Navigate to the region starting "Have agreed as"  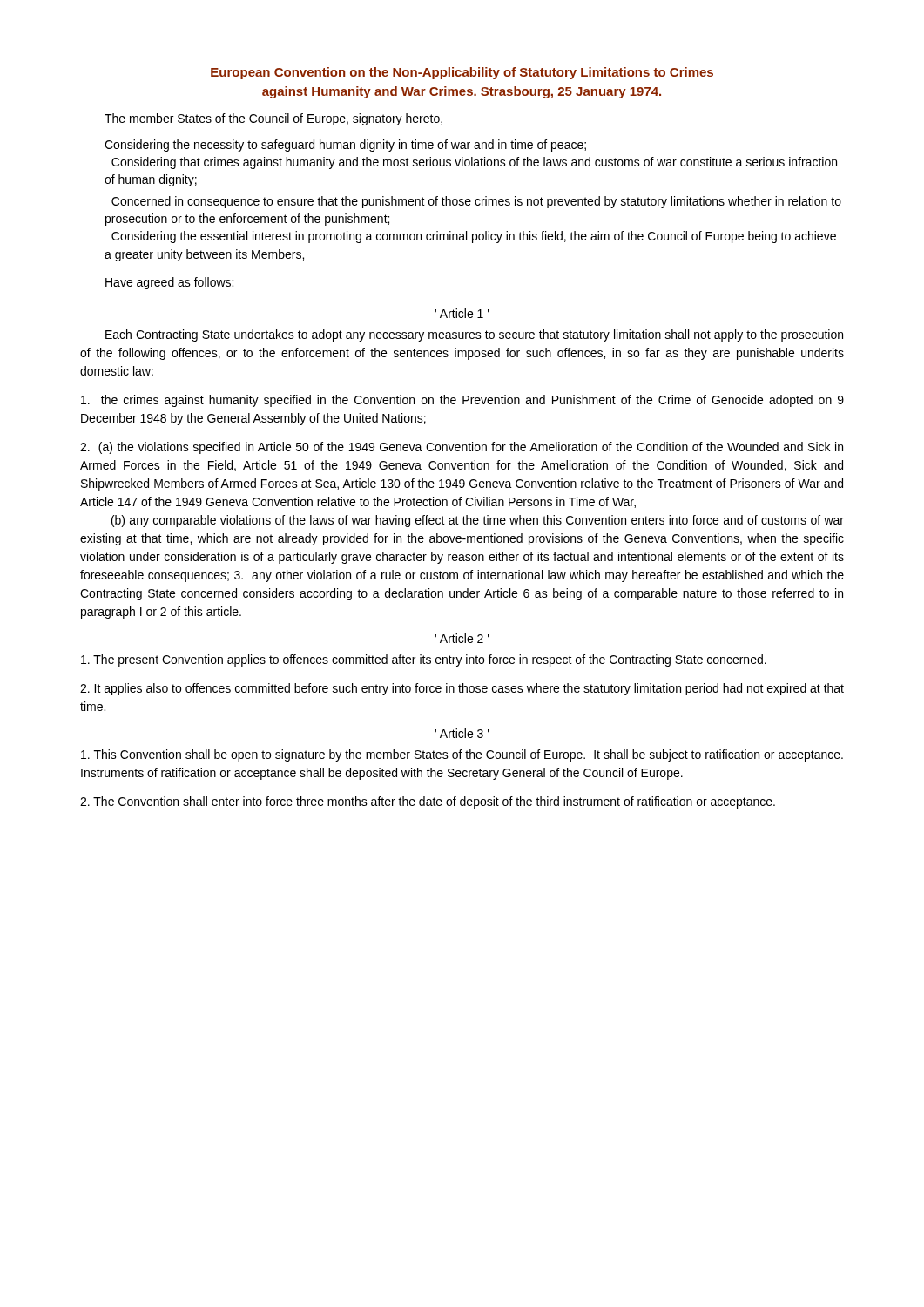coord(170,282)
